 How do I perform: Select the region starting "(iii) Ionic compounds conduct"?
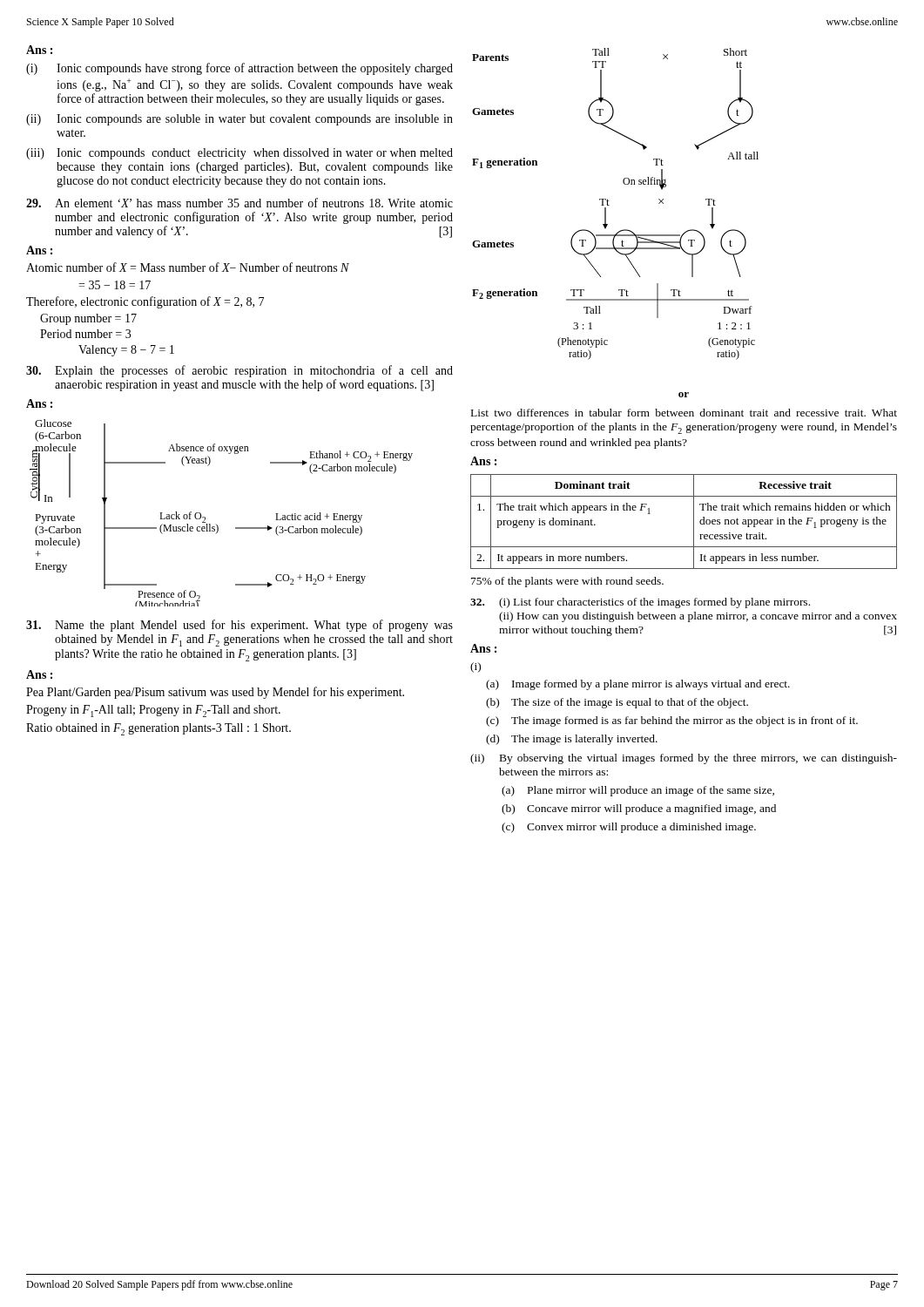pos(240,167)
